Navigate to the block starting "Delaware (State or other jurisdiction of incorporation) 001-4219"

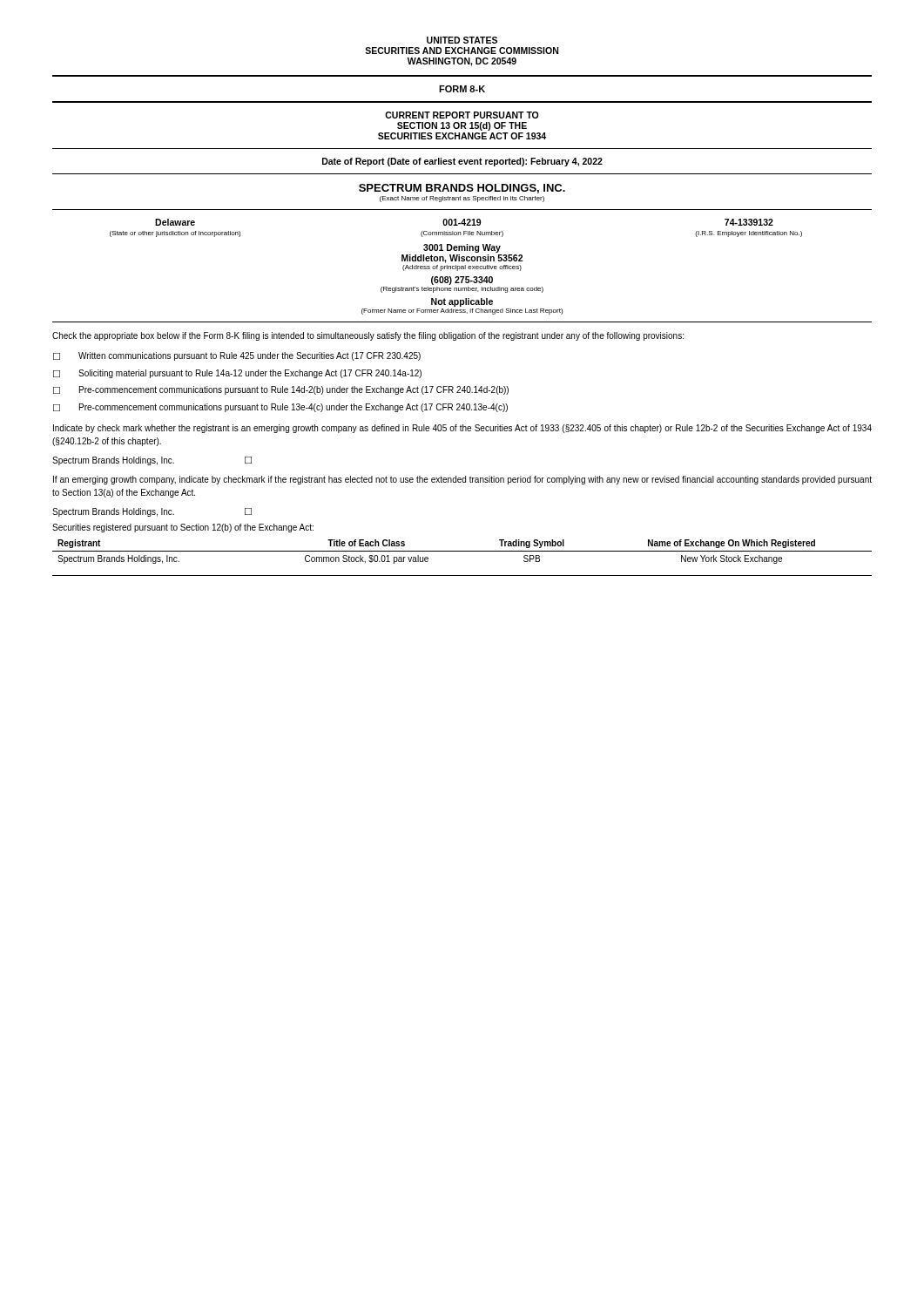click(x=462, y=227)
